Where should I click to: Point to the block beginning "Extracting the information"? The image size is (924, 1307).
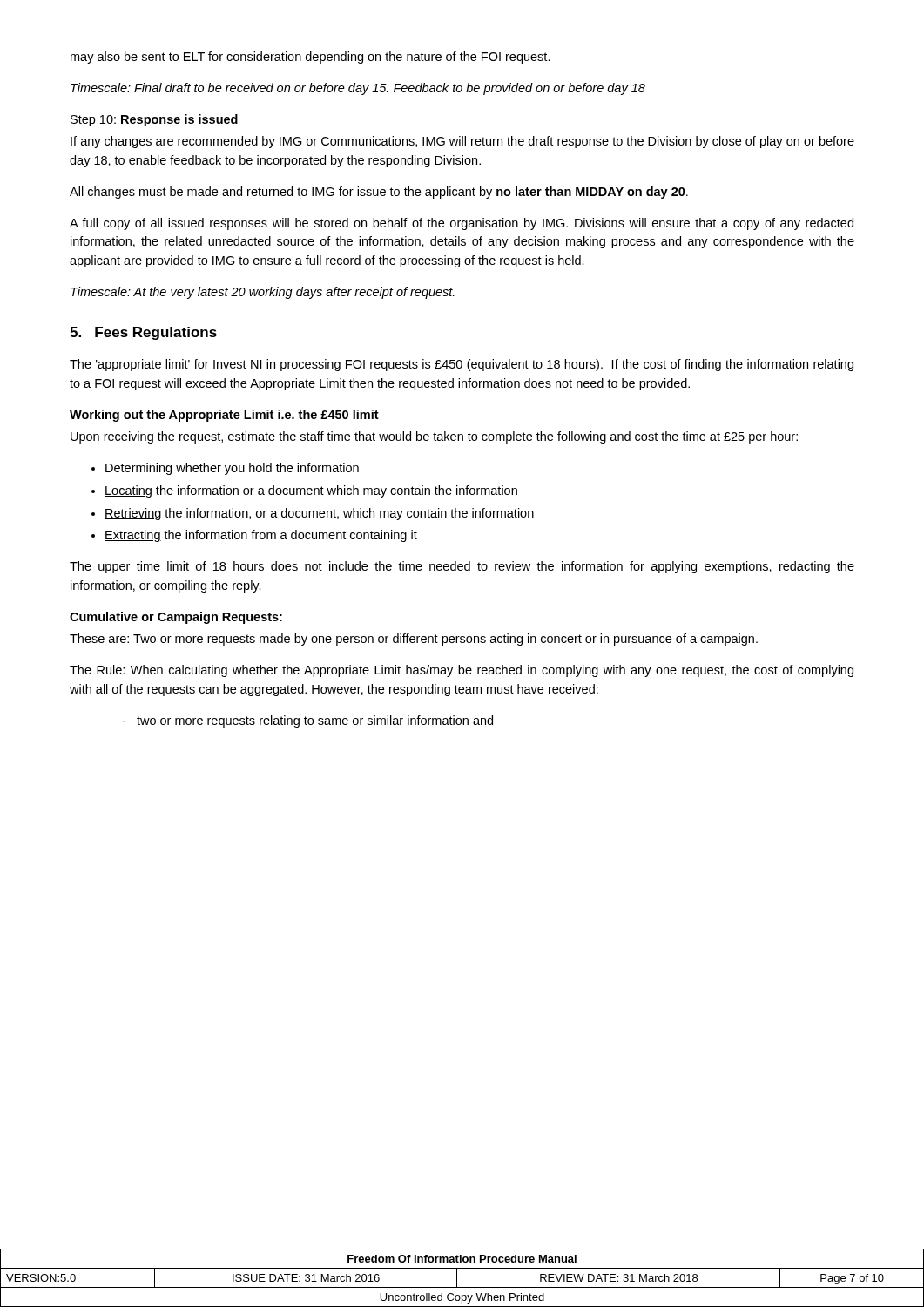point(261,536)
